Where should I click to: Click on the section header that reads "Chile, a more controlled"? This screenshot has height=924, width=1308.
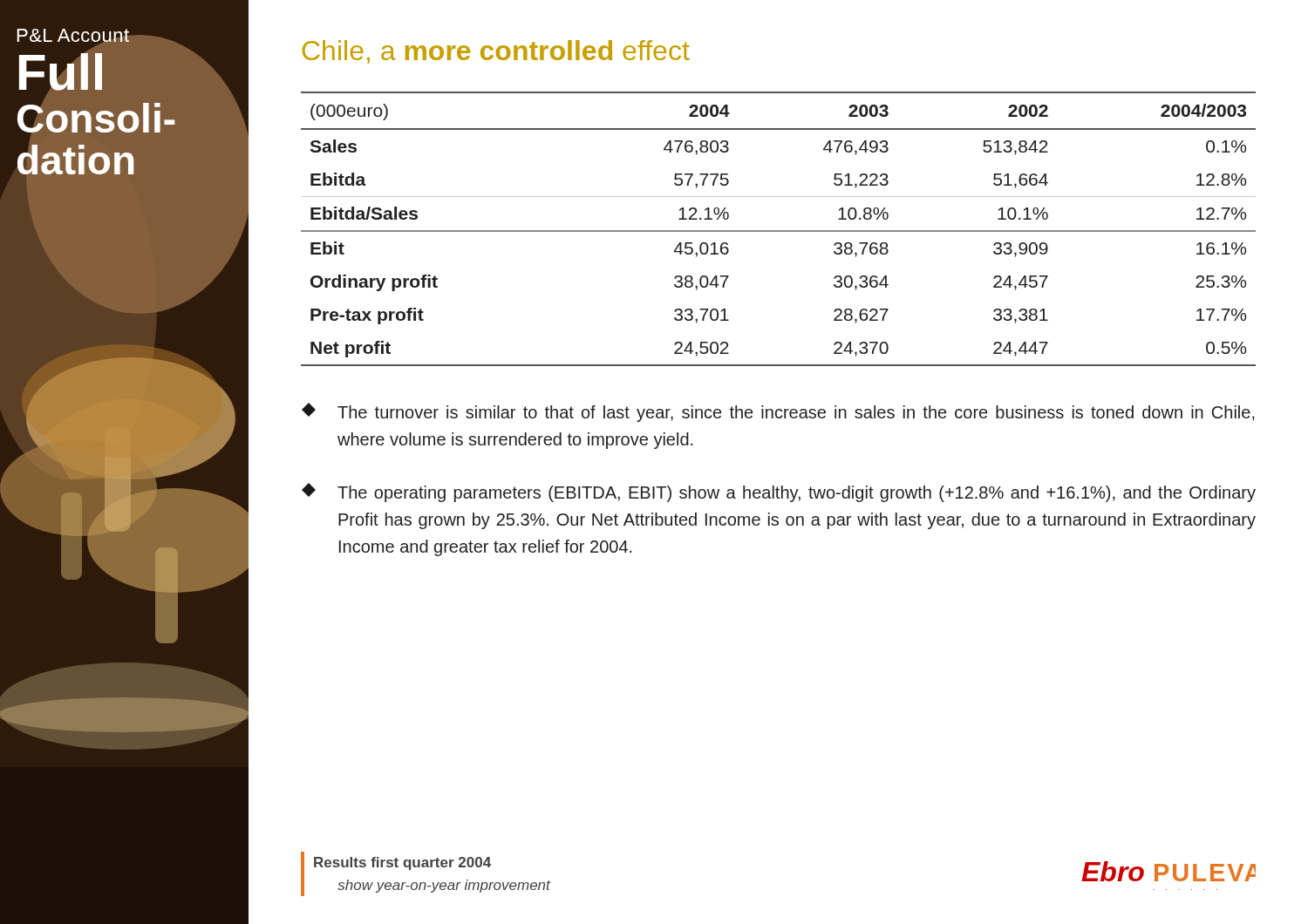[495, 51]
